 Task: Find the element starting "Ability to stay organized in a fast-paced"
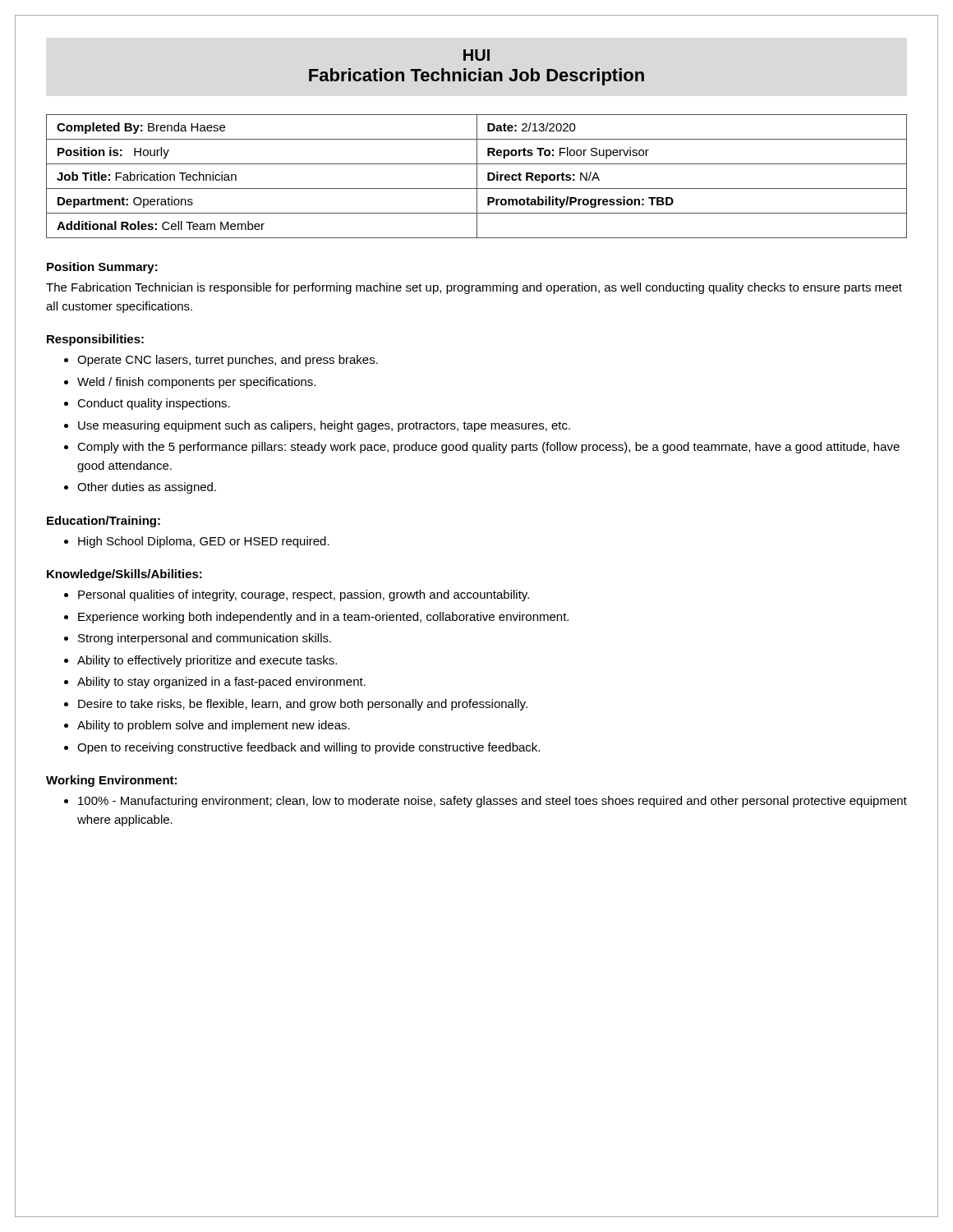pos(221,683)
